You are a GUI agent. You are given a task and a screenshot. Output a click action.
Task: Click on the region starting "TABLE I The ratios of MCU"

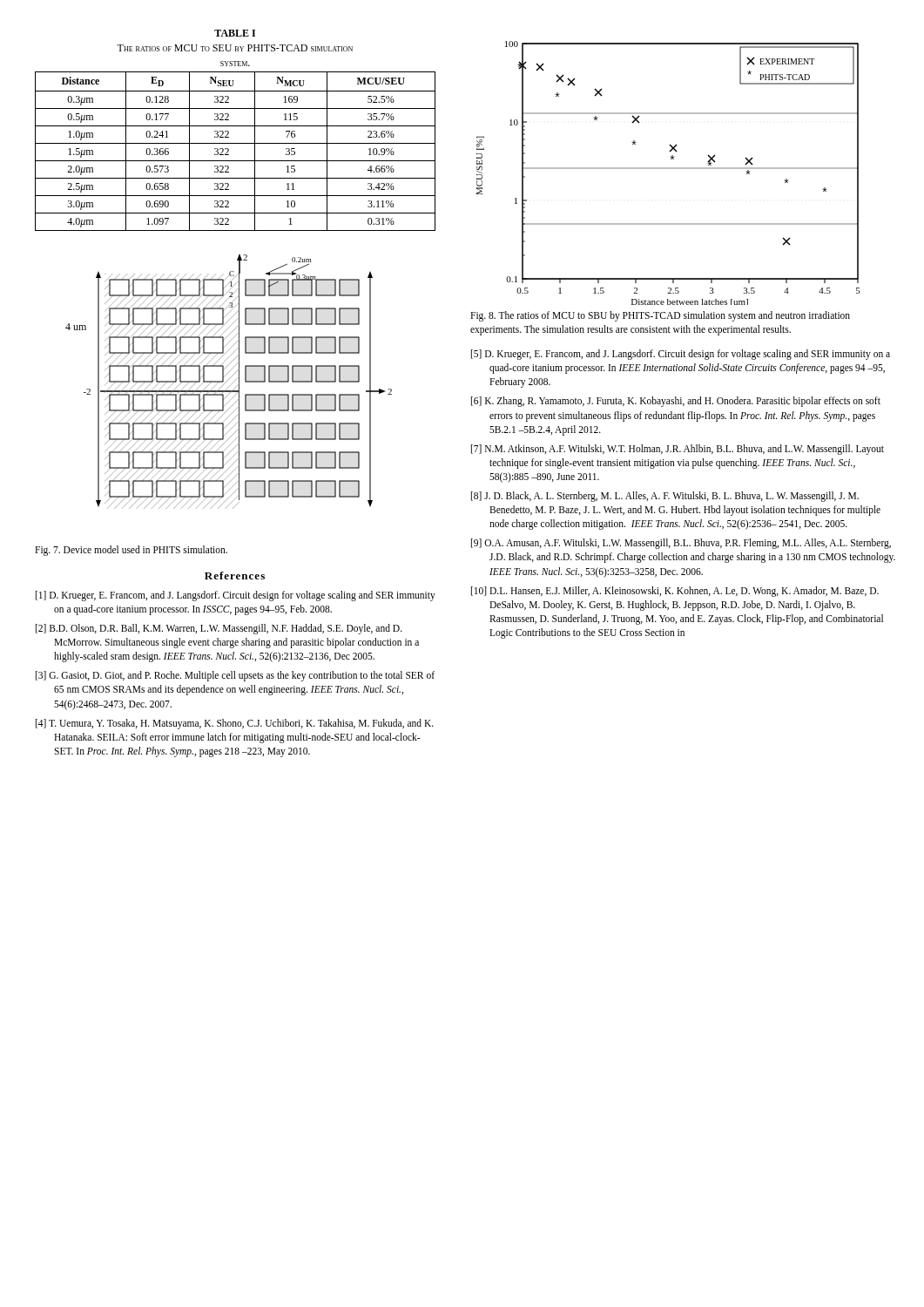tap(235, 48)
